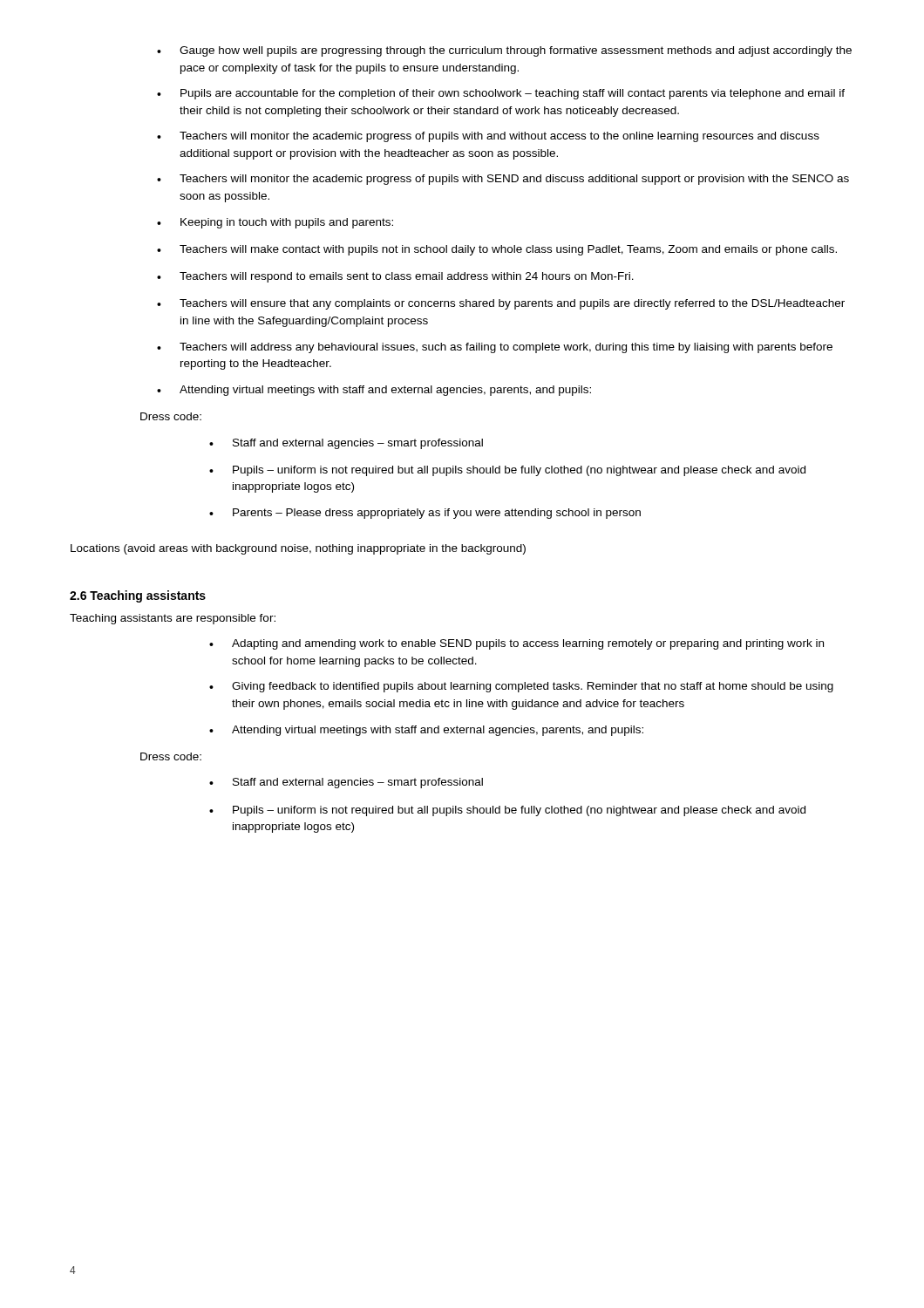Find the list item containing "• Gauge how well pupils"
This screenshot has width=924, height=1308.
(506, 59)
